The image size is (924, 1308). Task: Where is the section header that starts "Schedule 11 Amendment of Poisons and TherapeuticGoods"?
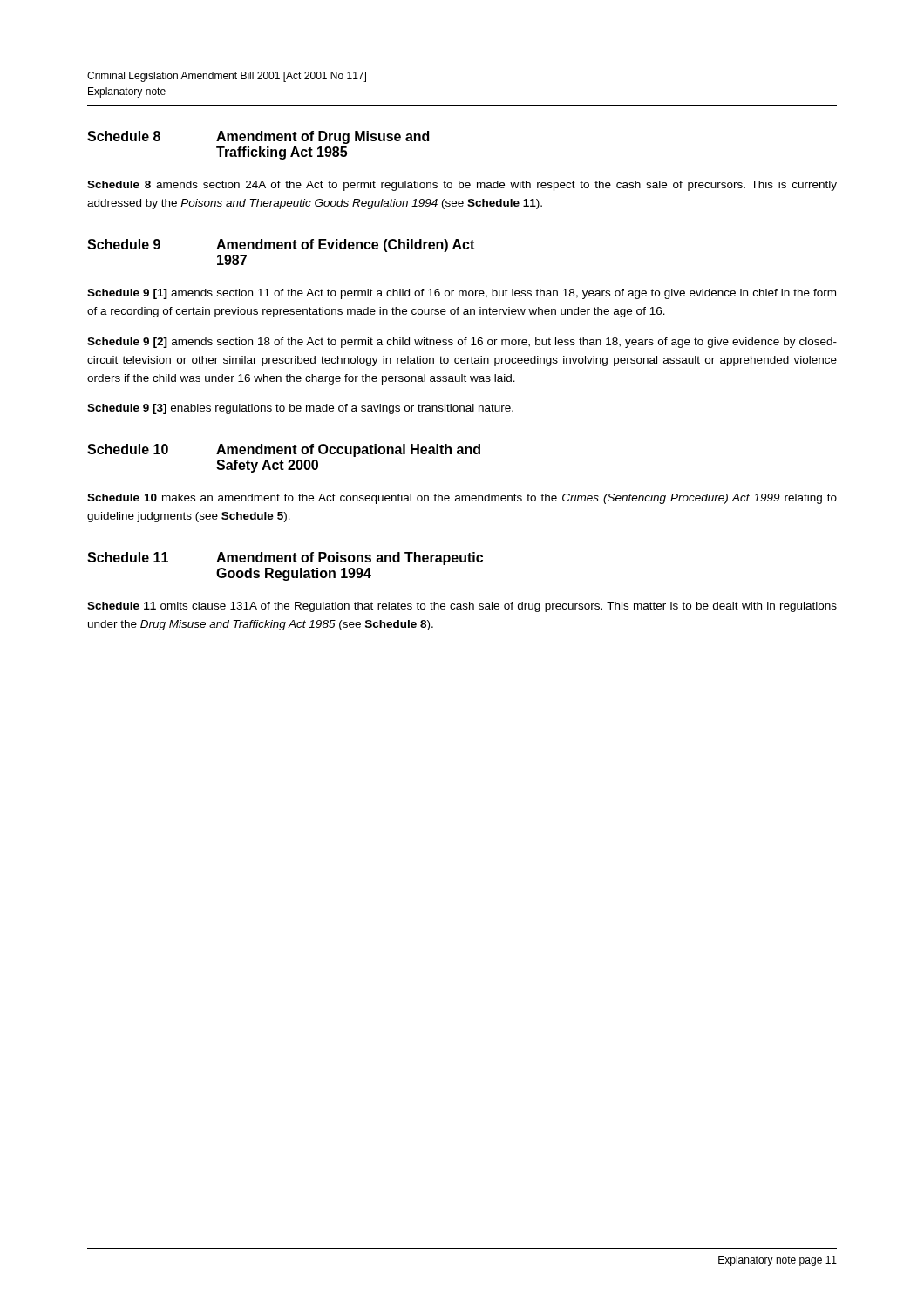pos(285,566)
